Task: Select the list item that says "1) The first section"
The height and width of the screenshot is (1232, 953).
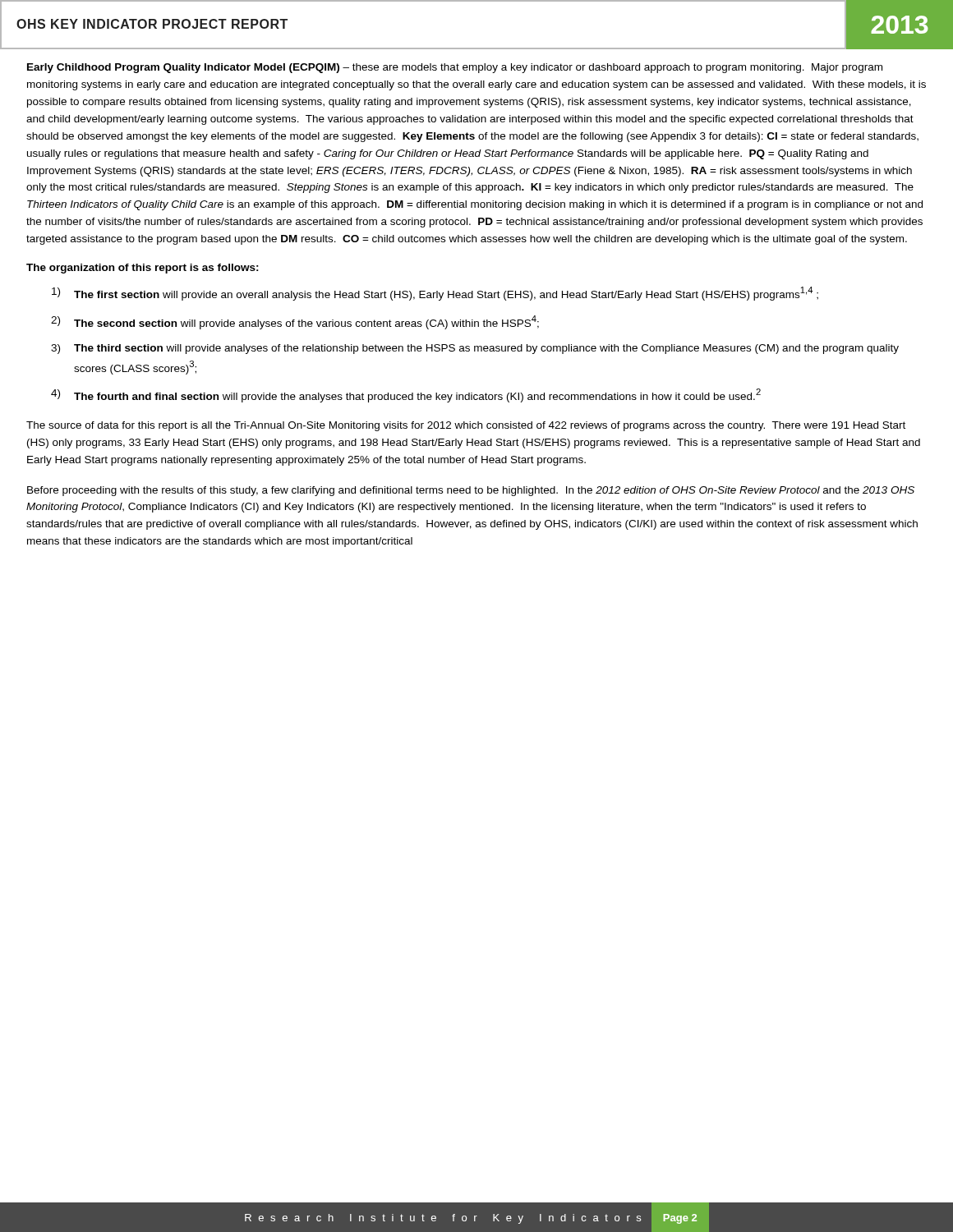Action: click(489, 294)
